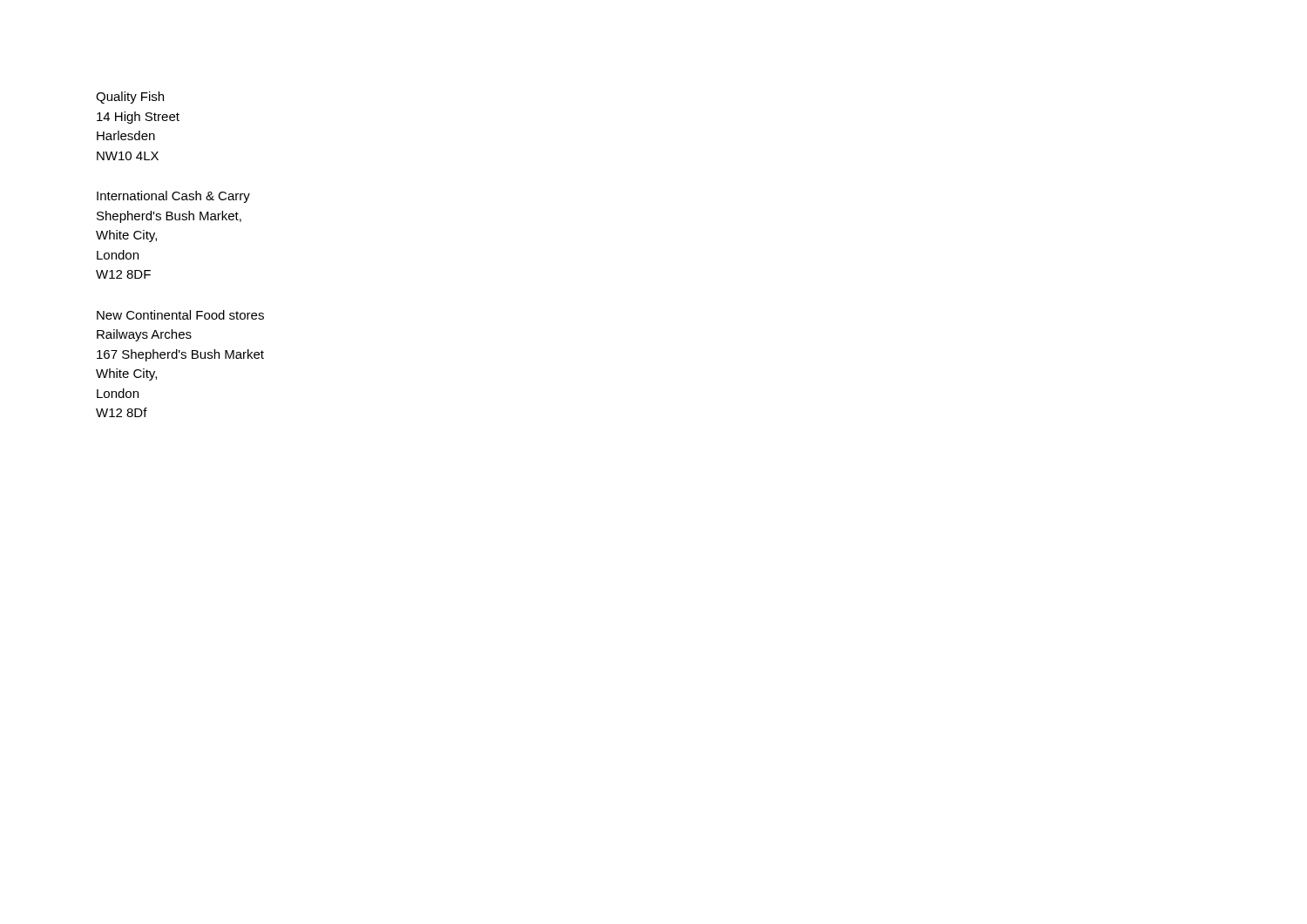Image resolution: width=1307 pixels, height=924 pixels.
Task: Point to the block beginning "Quality Fish 14 High Street Harlesden NW10"
Action: (138, 126)
